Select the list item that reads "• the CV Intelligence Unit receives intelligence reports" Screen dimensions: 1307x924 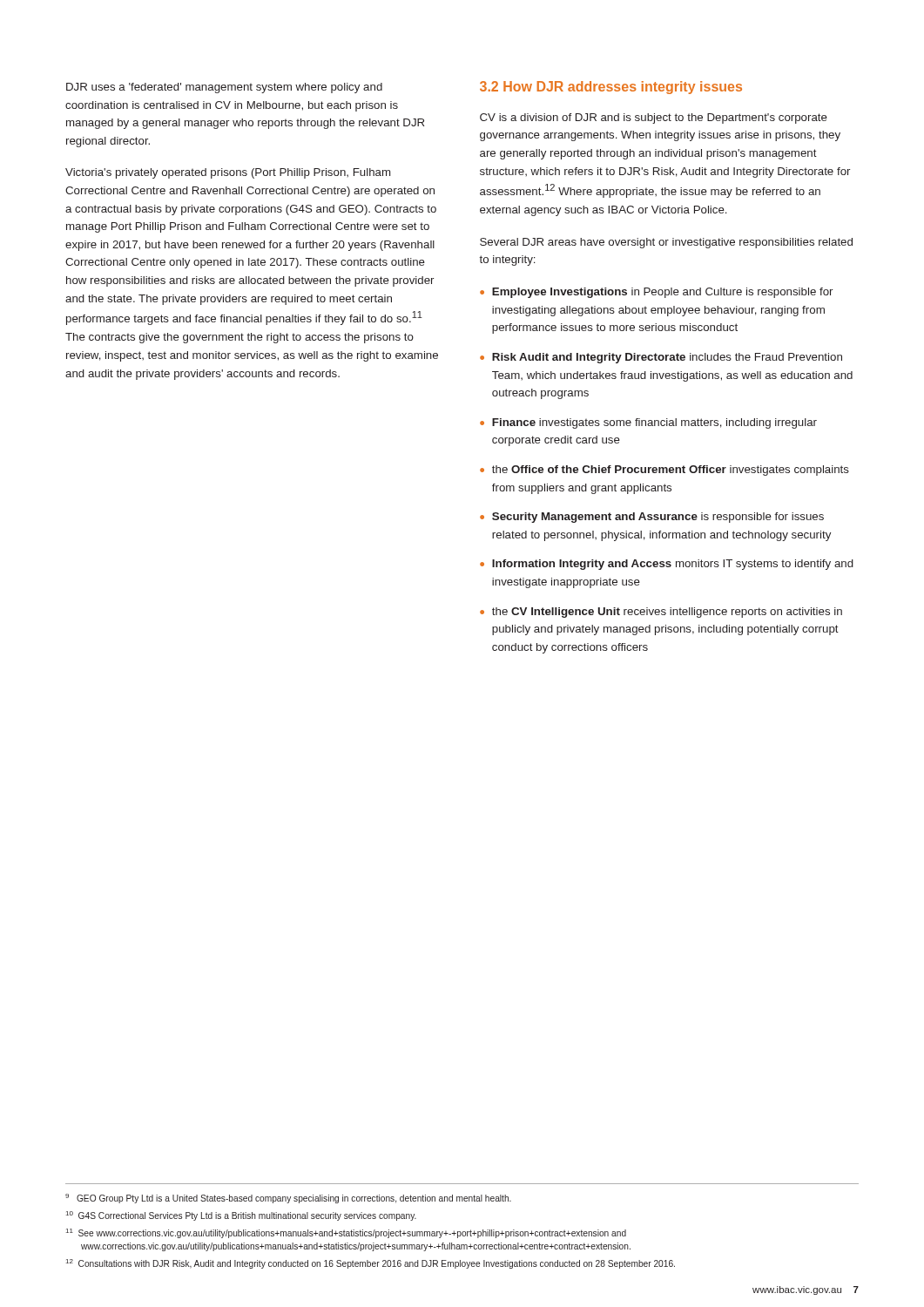point(669,630)
